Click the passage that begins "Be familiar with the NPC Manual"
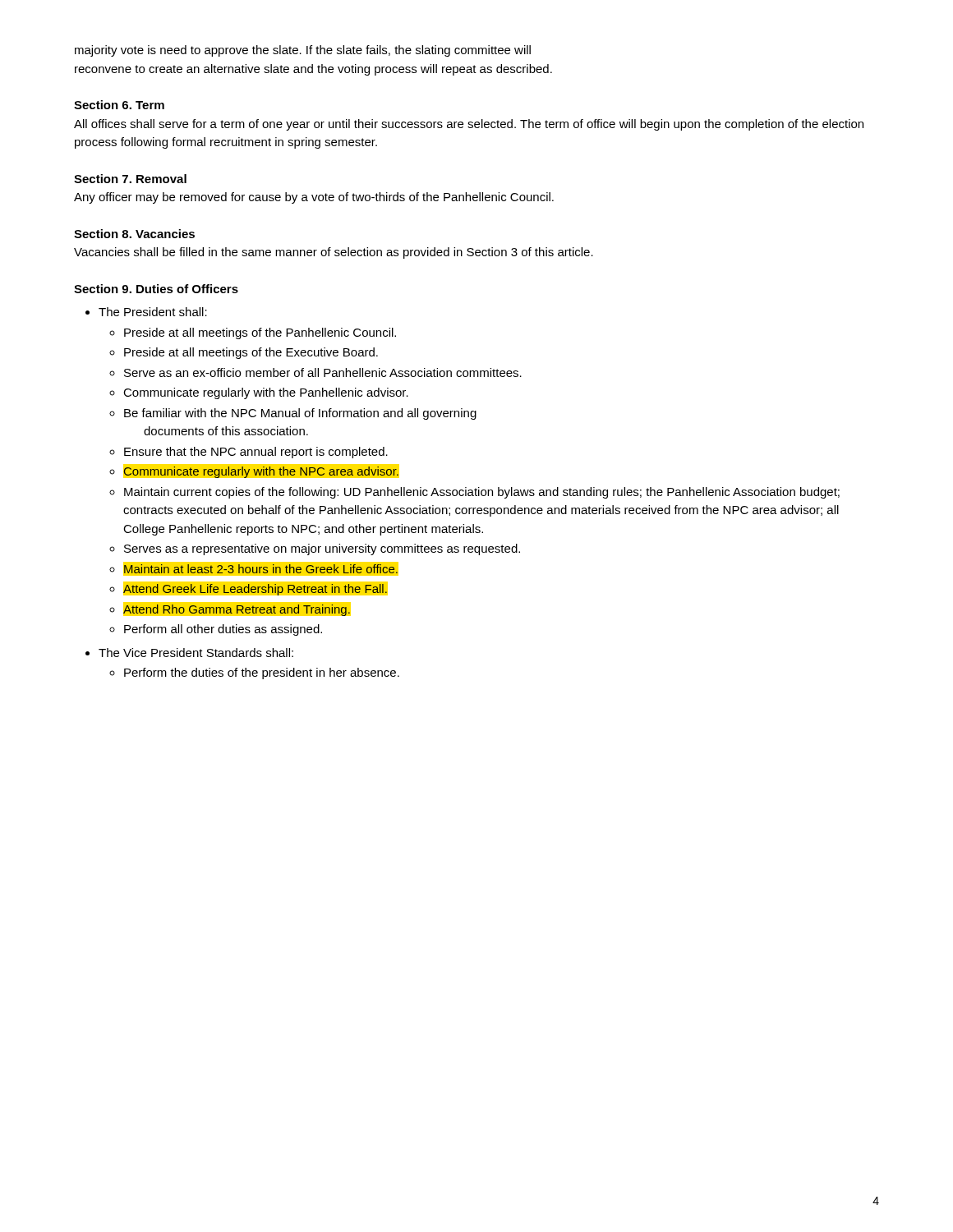Screen dimensions: 1232x953 tap(300, 422)
